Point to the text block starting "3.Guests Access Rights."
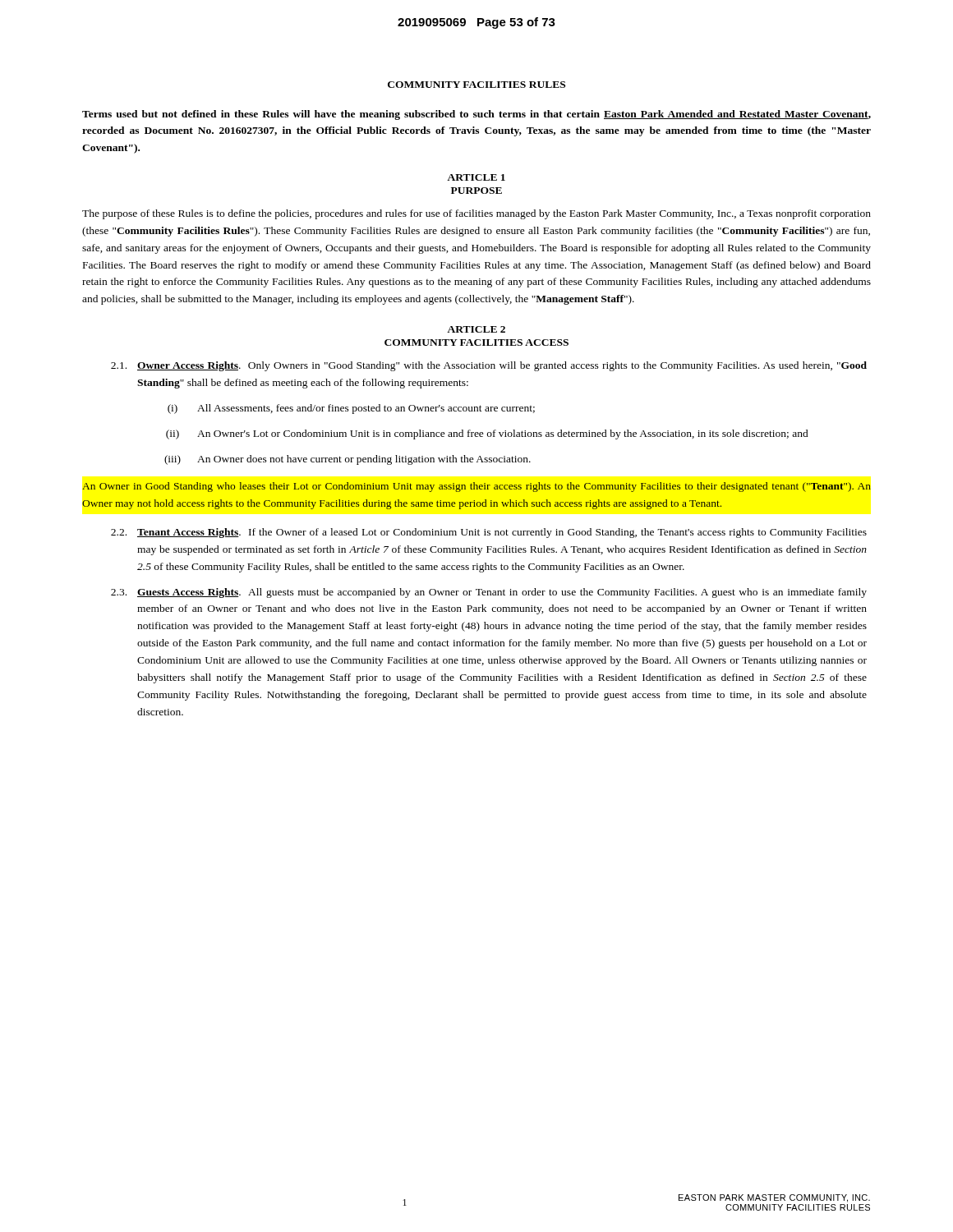Viewport: 953px width, 1232px height. pyautogui.click(x=474, y=652)
